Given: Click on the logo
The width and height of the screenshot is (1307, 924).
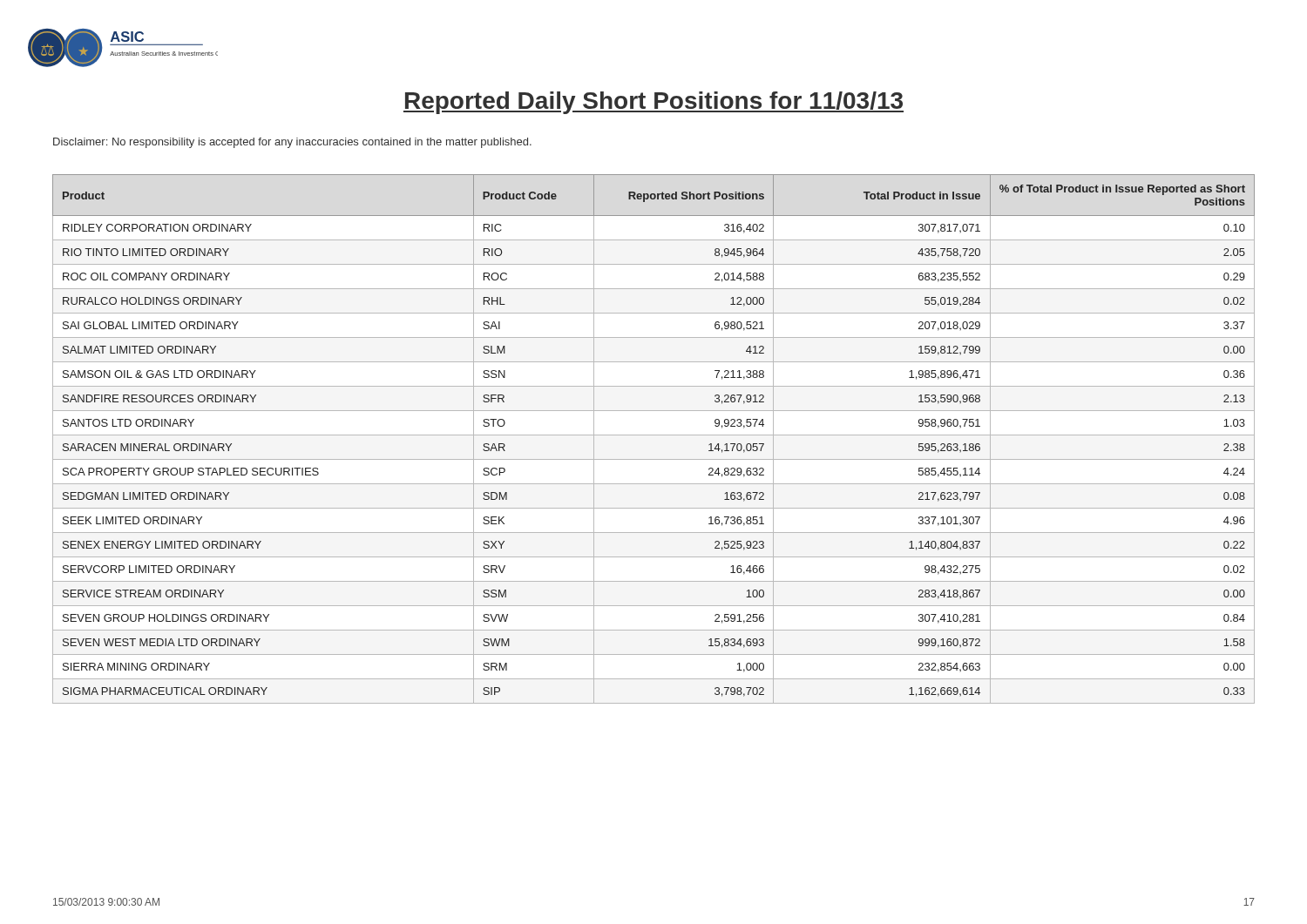Looking at the screenshot, I should (x=122, y=48).
